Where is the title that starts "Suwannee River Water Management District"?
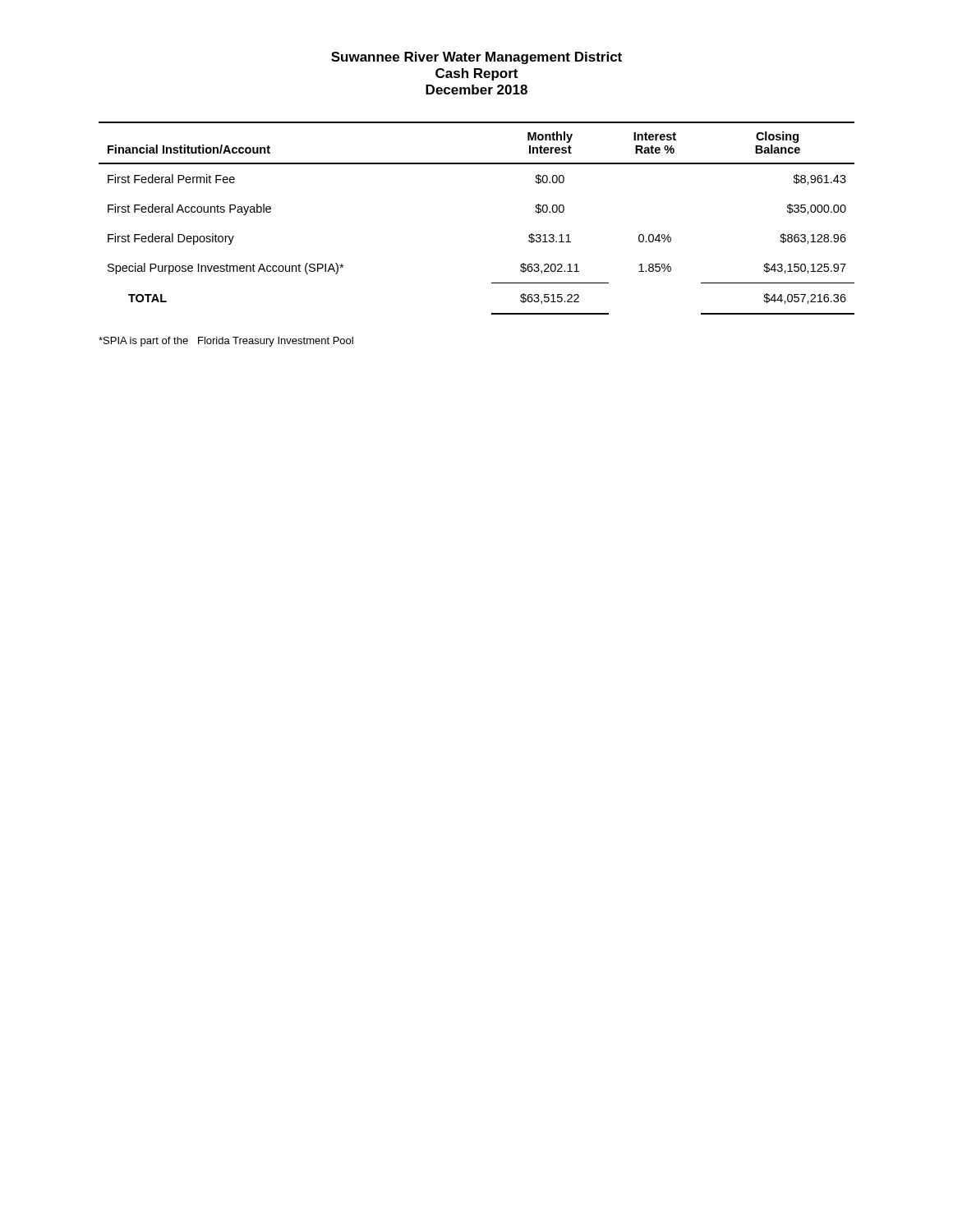Screen dimensions: 1232x953 coord(476,74)
